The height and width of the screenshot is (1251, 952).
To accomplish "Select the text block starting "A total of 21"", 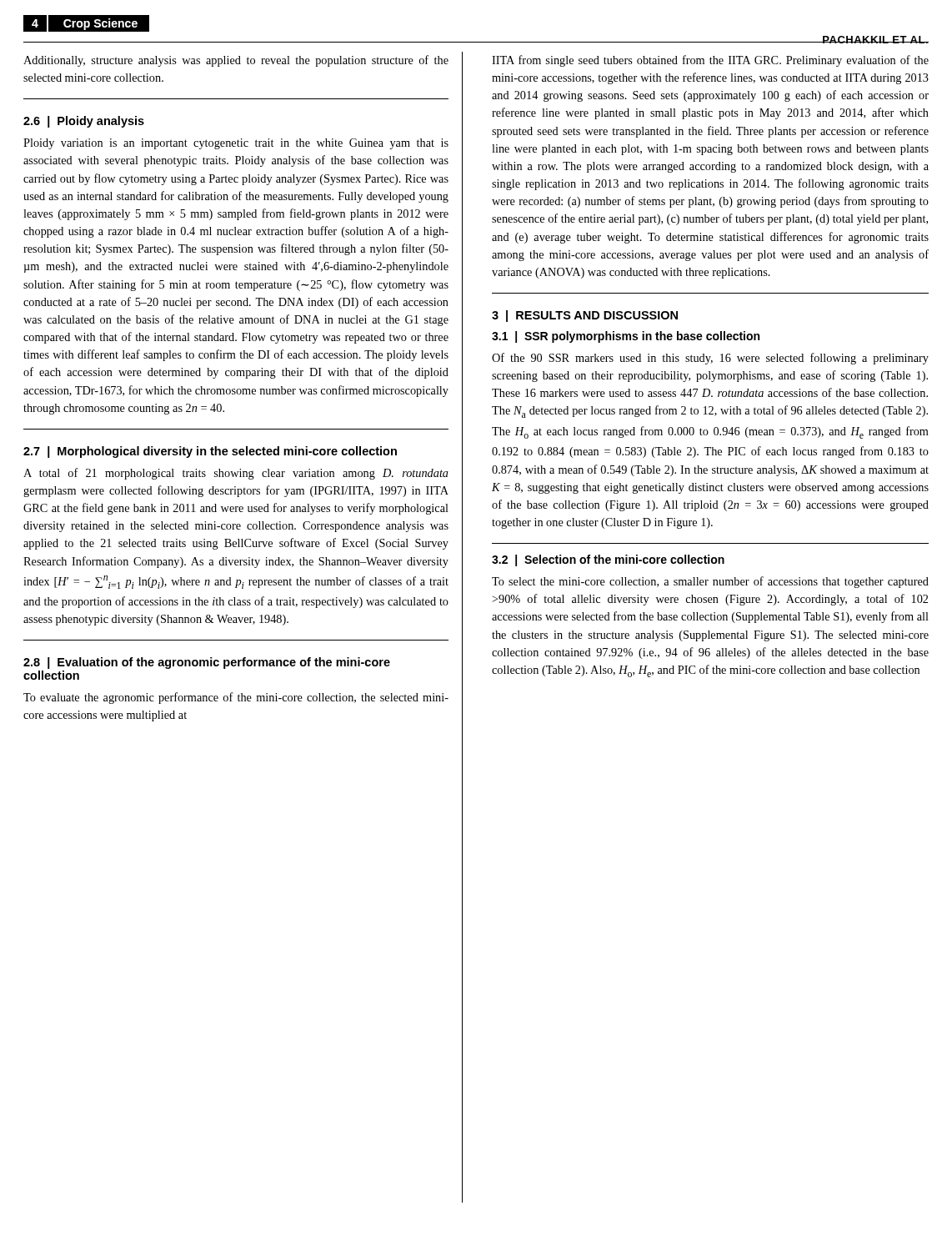I will tap(236, 546).
